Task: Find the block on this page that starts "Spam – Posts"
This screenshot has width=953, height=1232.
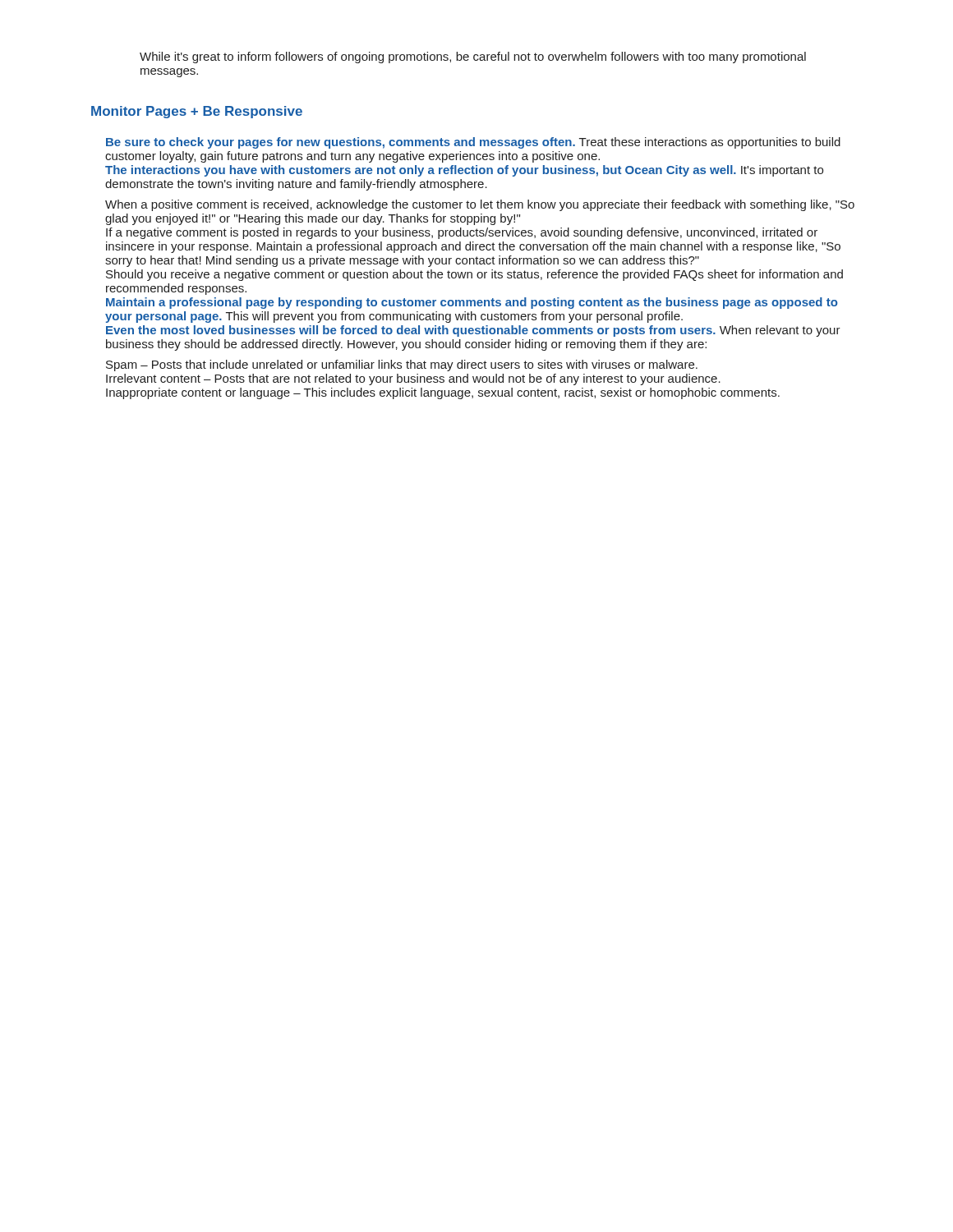Action: click(x=484, y=364)
